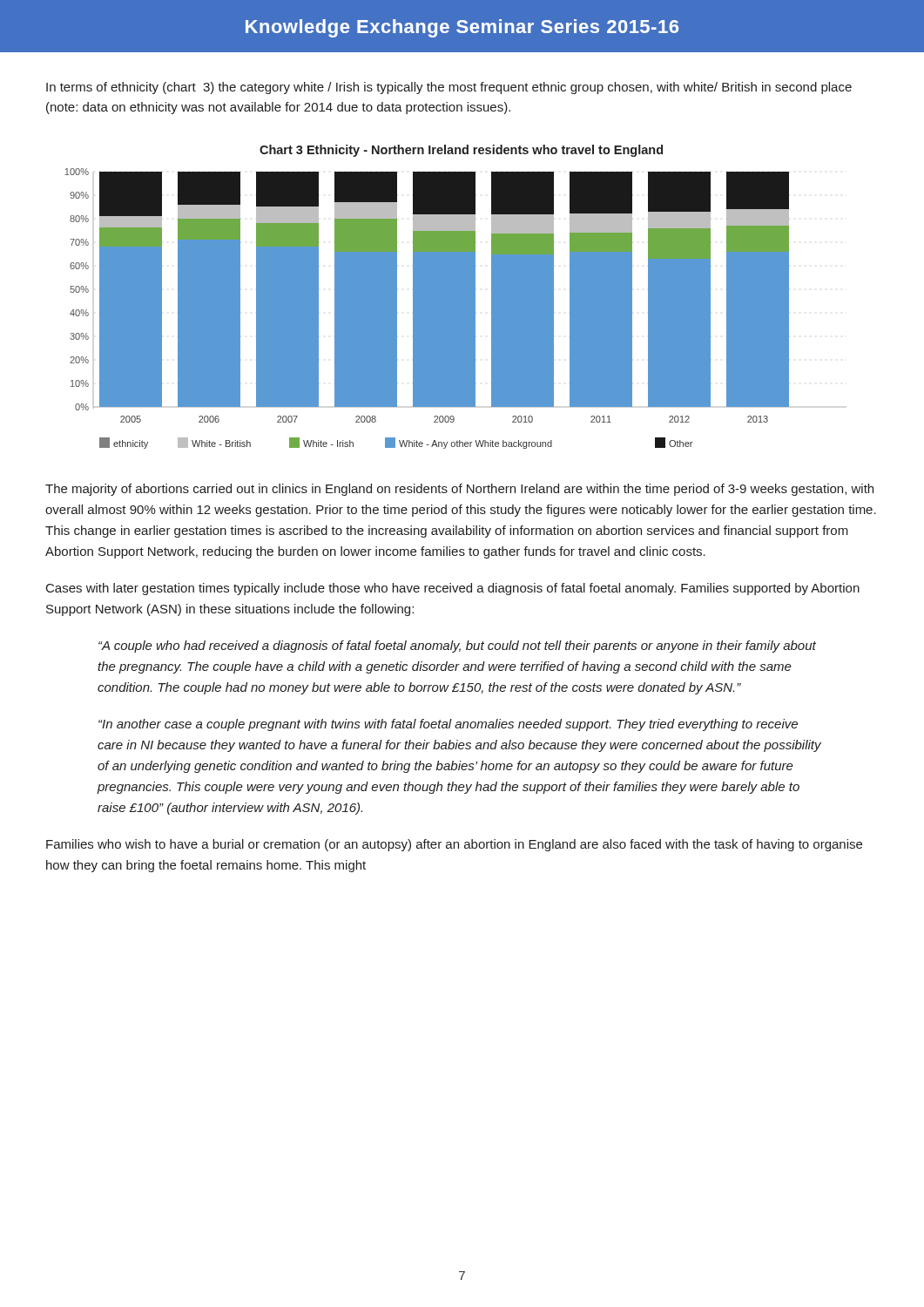Click on the stacked bar chart

(462, 298)
